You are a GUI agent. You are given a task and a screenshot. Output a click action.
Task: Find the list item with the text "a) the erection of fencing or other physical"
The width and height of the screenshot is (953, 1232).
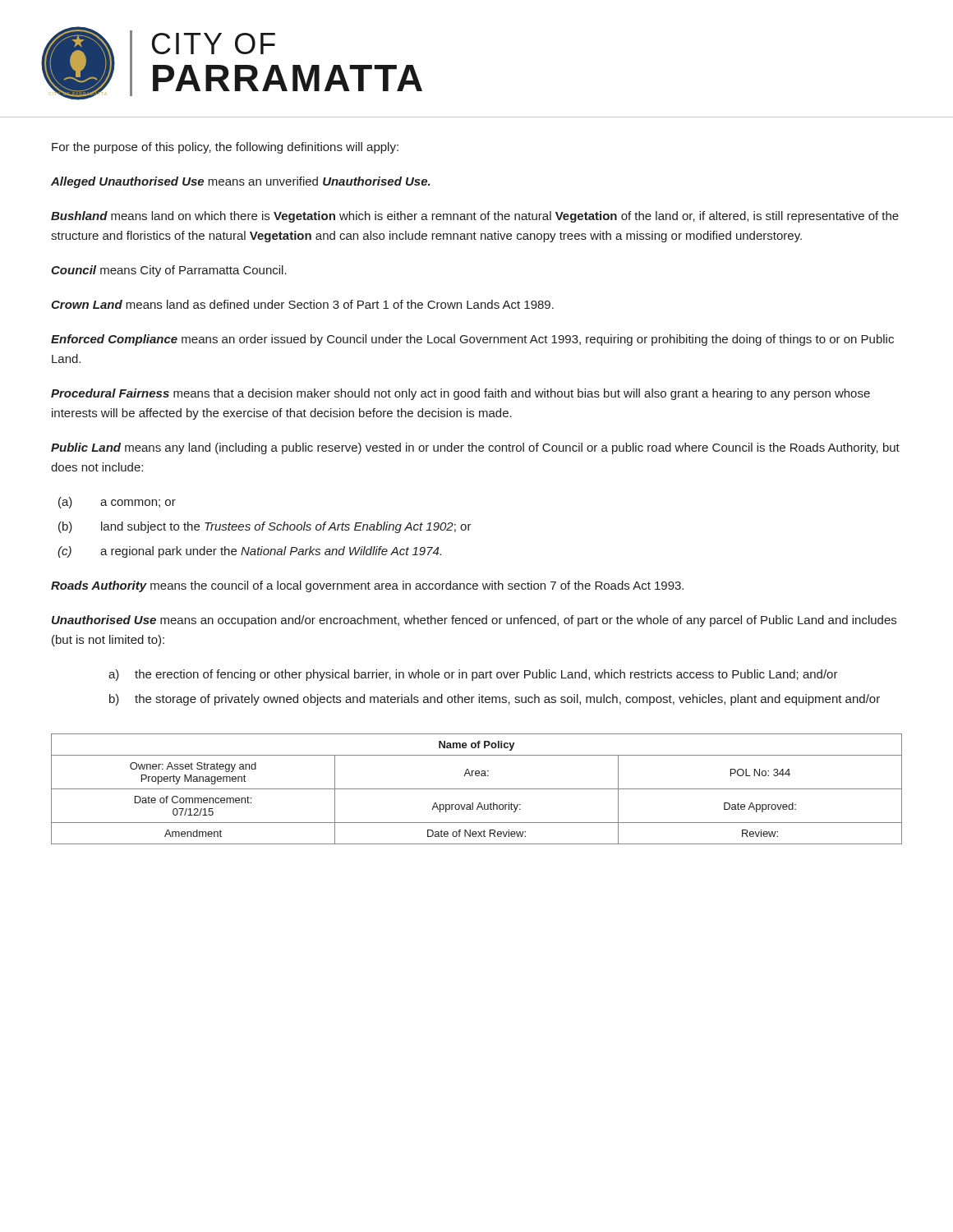(473, 674)
